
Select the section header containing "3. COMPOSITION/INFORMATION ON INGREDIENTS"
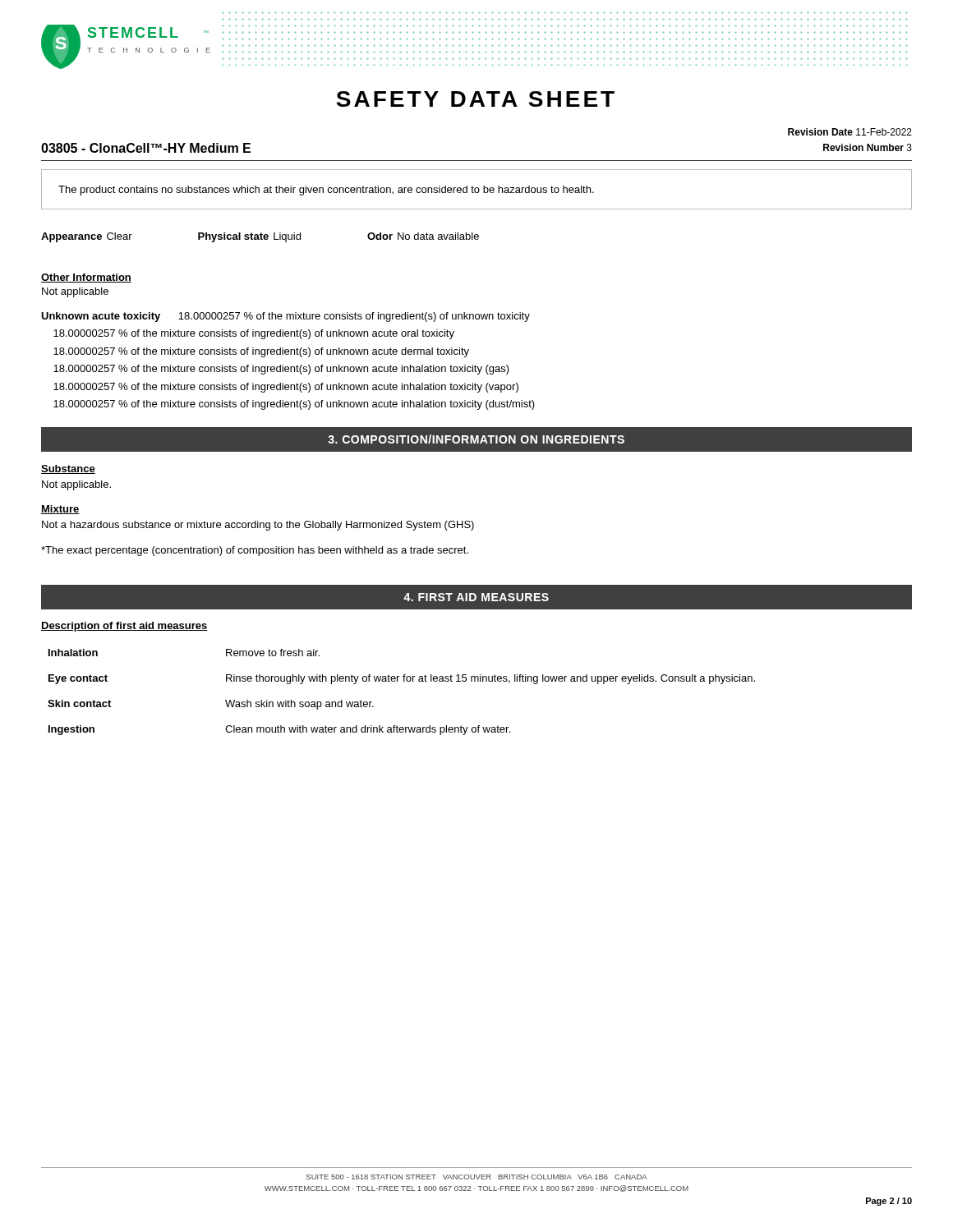coord(476,439)
